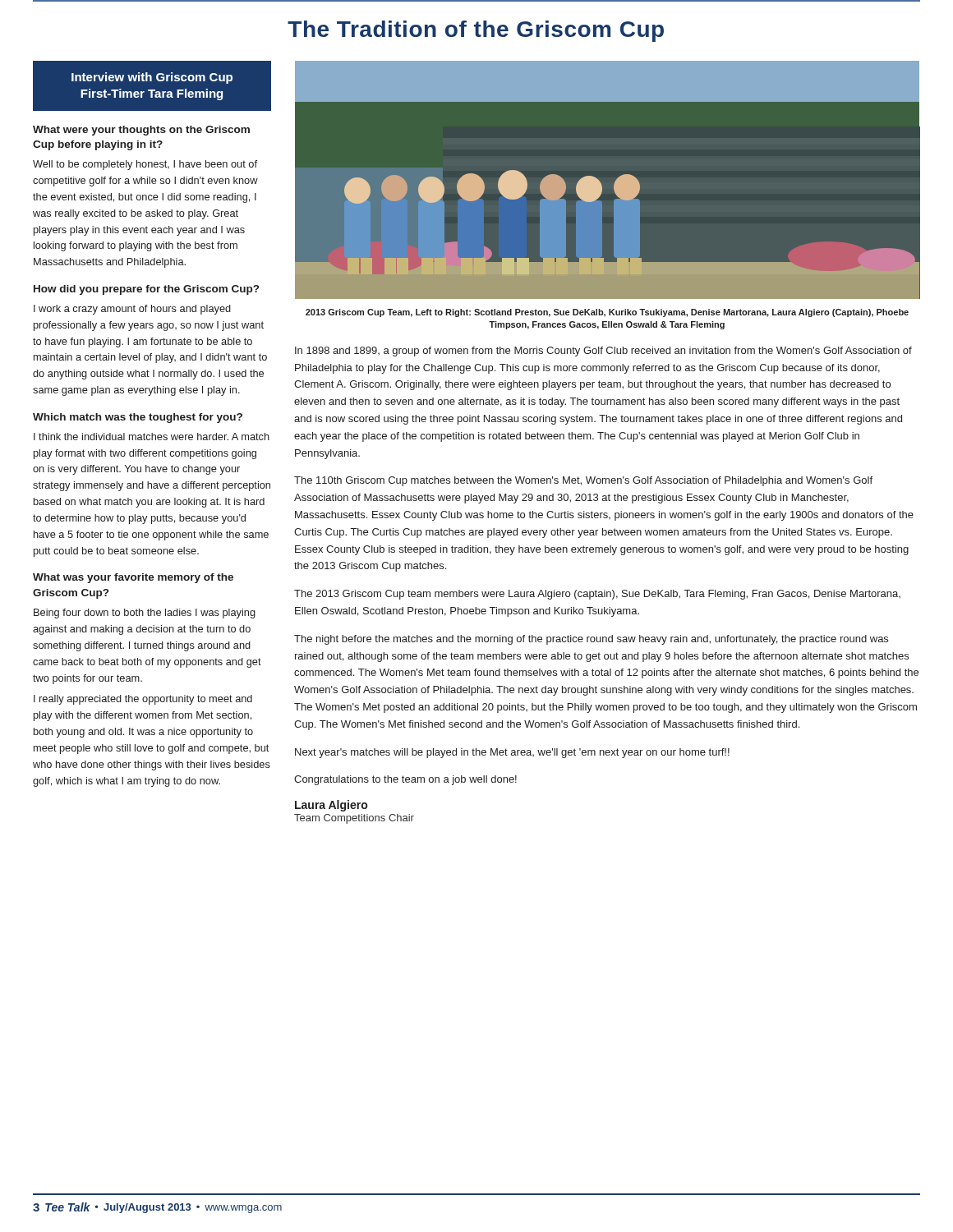Where is the passage that starts "Laura Algiero Team"?
Screen dimensions: 1232x953
pos(331,806)
